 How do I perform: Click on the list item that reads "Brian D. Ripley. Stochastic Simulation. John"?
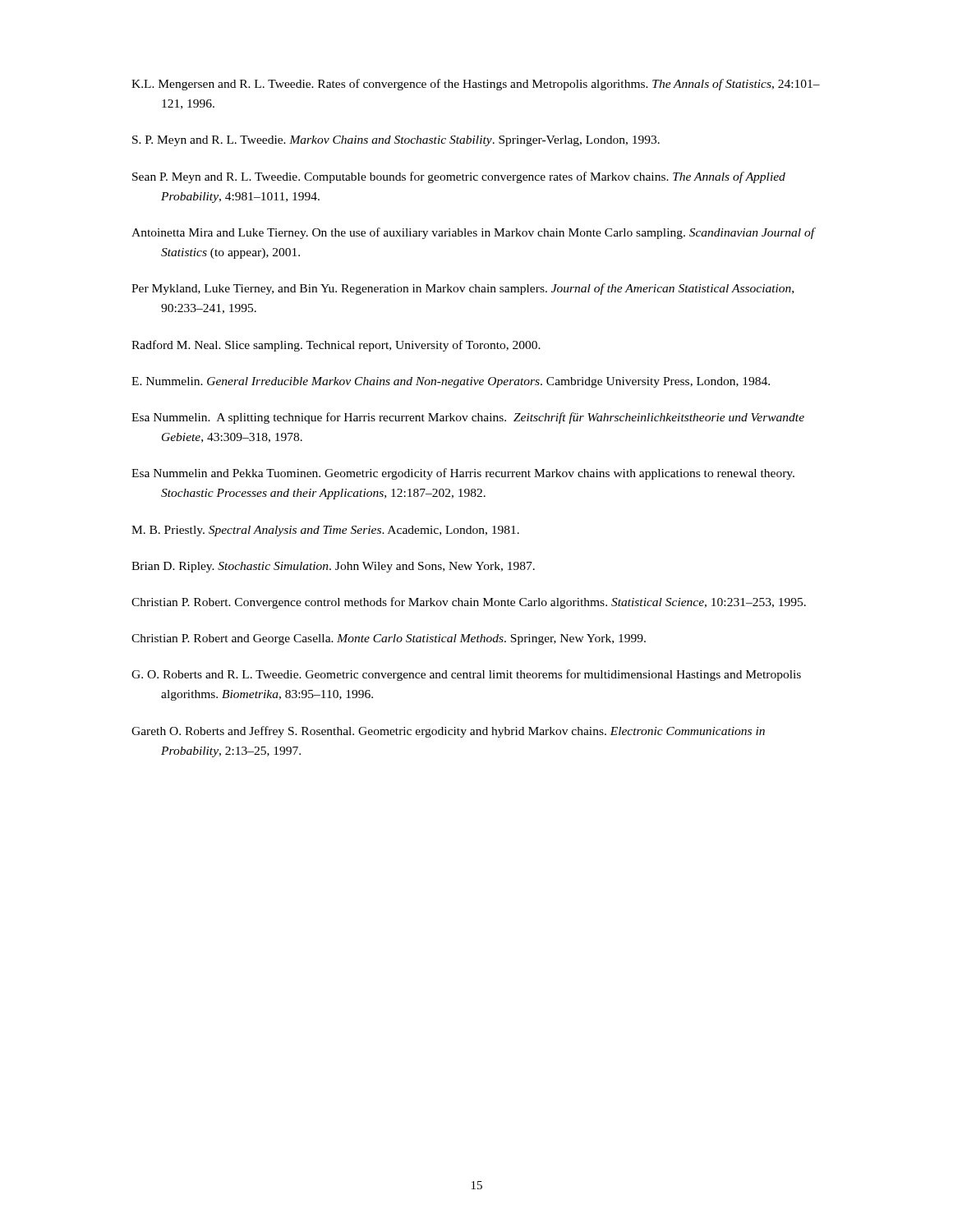pos(333,565)
